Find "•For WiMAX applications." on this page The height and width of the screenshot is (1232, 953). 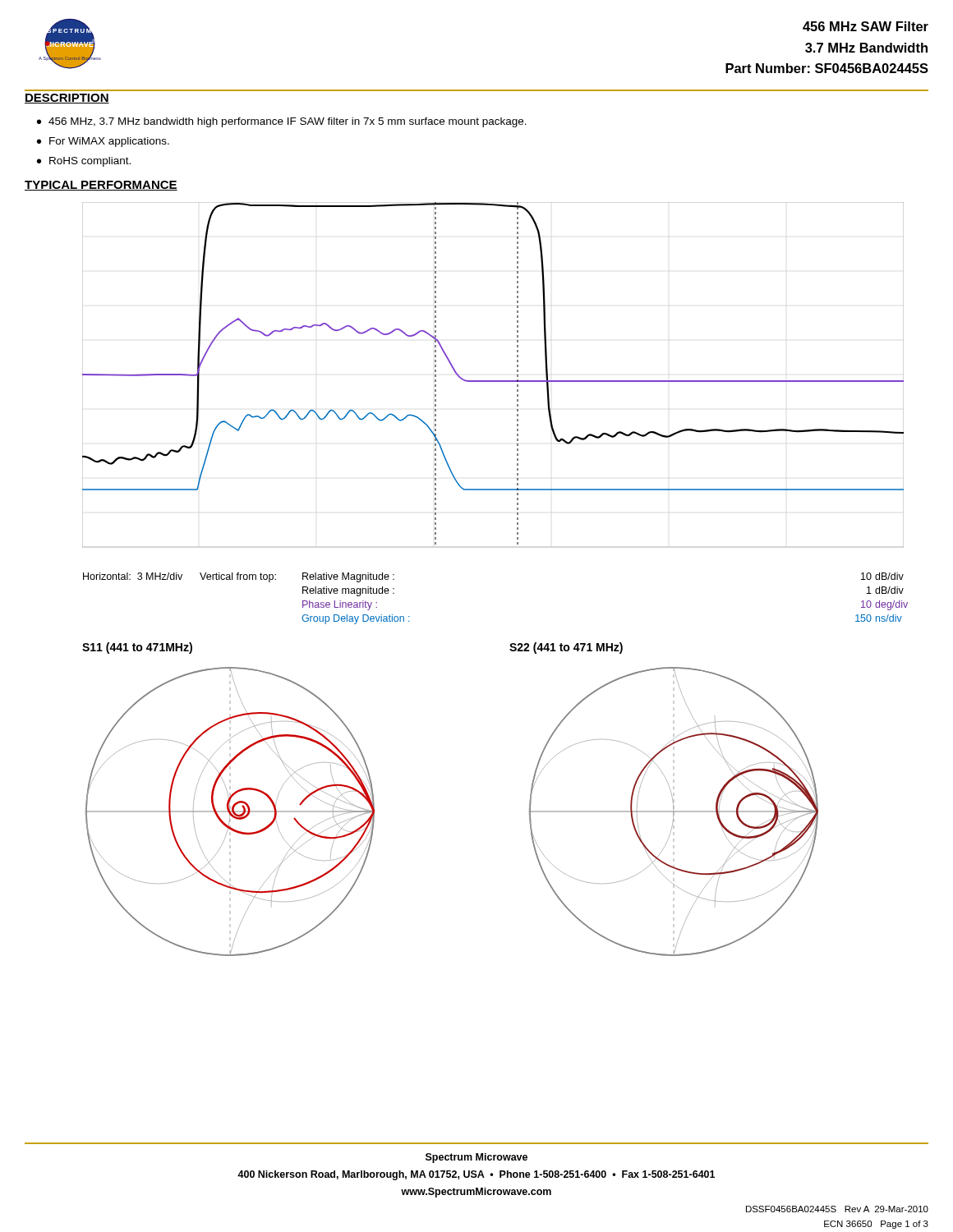(103, 141)
